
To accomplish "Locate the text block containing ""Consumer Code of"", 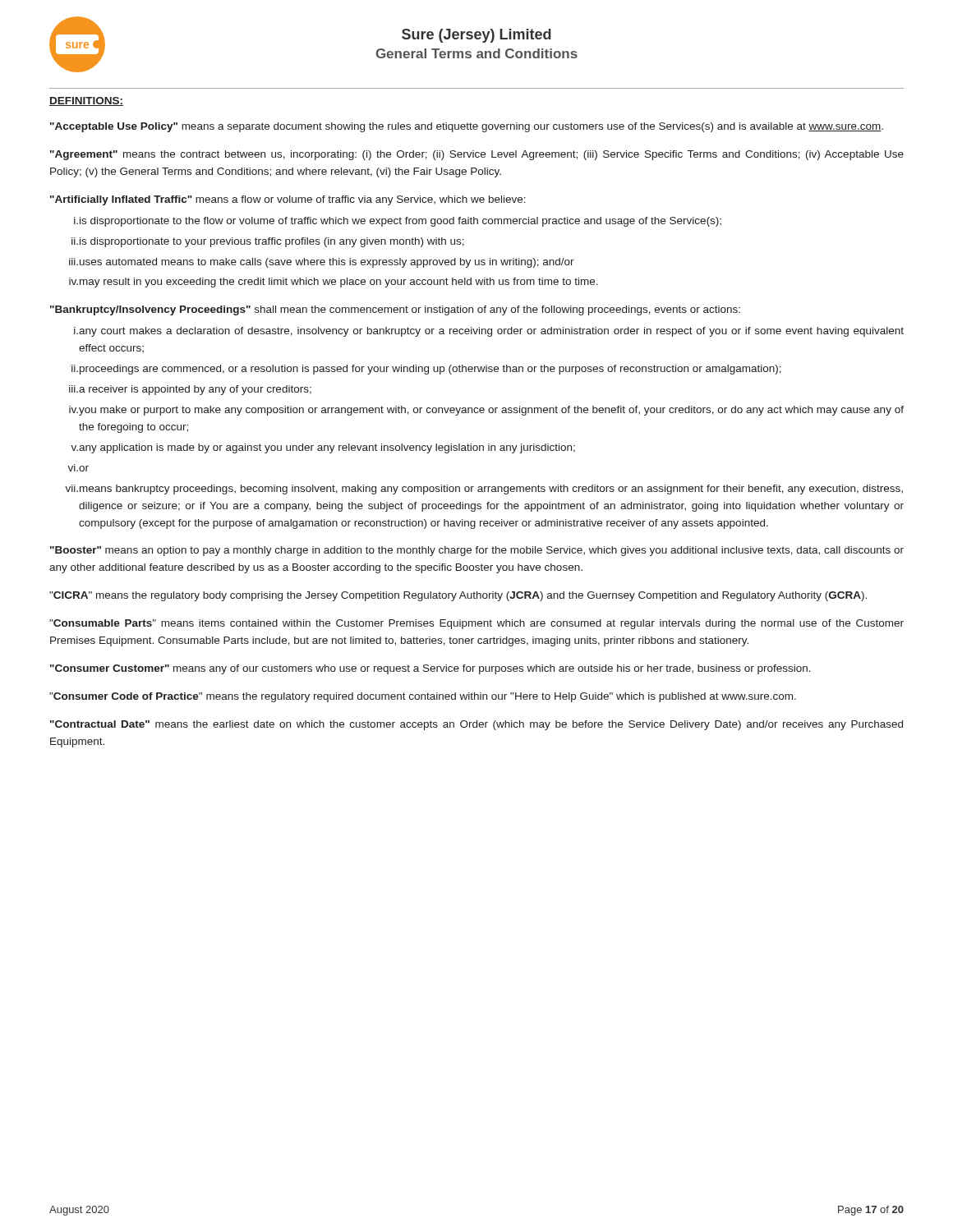I will (423, 696).
